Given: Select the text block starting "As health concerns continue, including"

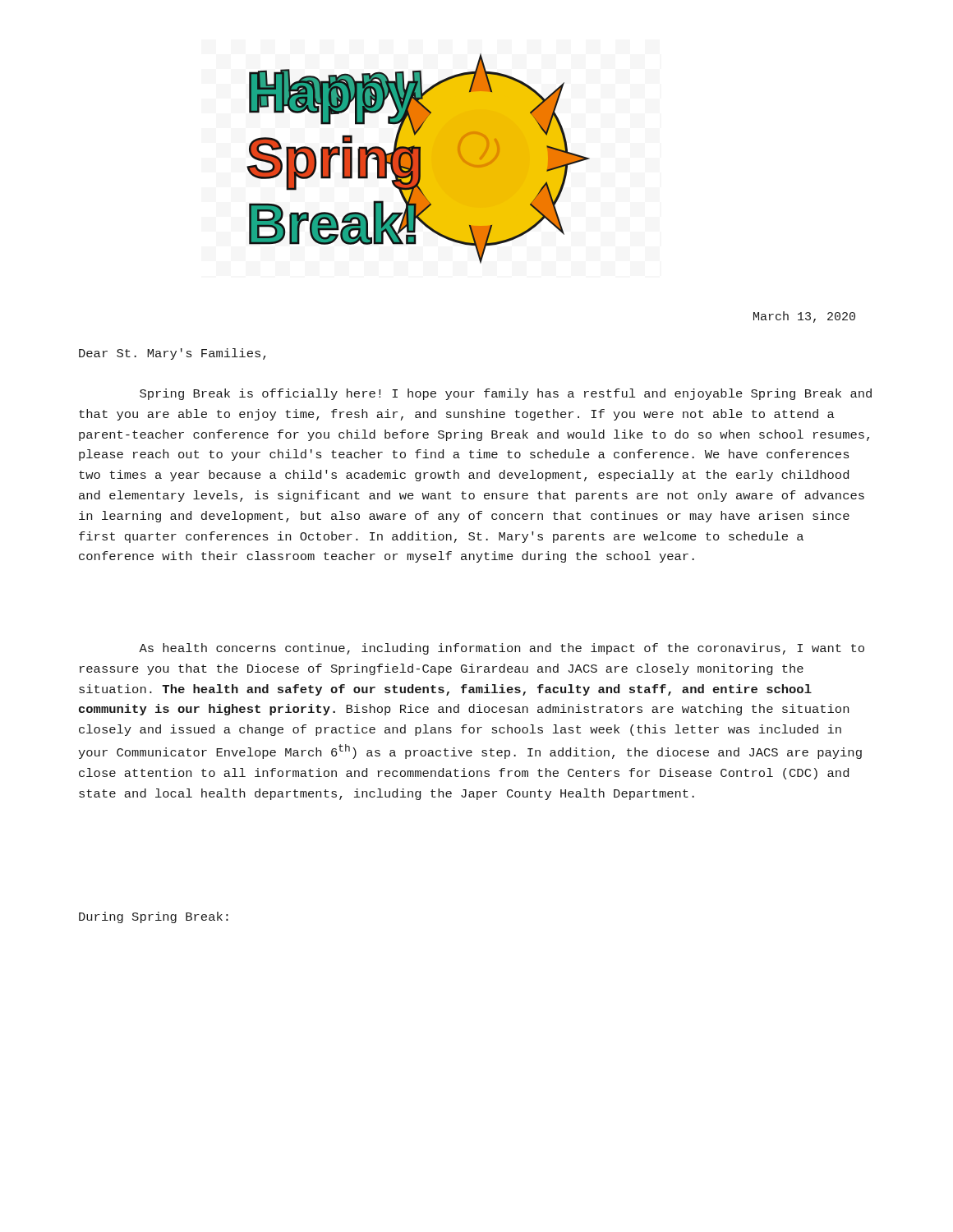Looking at the screenshot, I should click(x=472, y=721).
